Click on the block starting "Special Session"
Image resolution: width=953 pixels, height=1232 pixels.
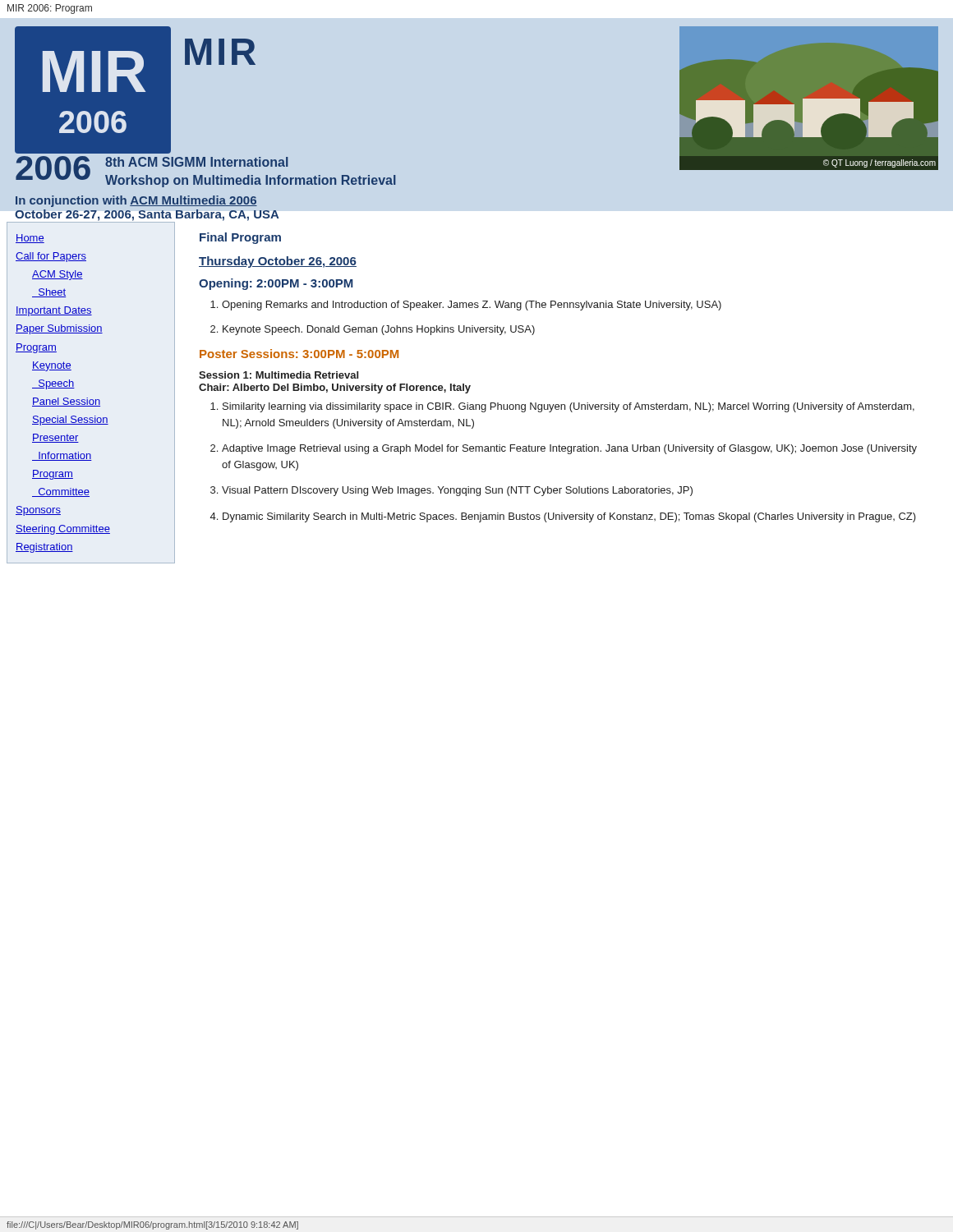(x=99, y=420)
